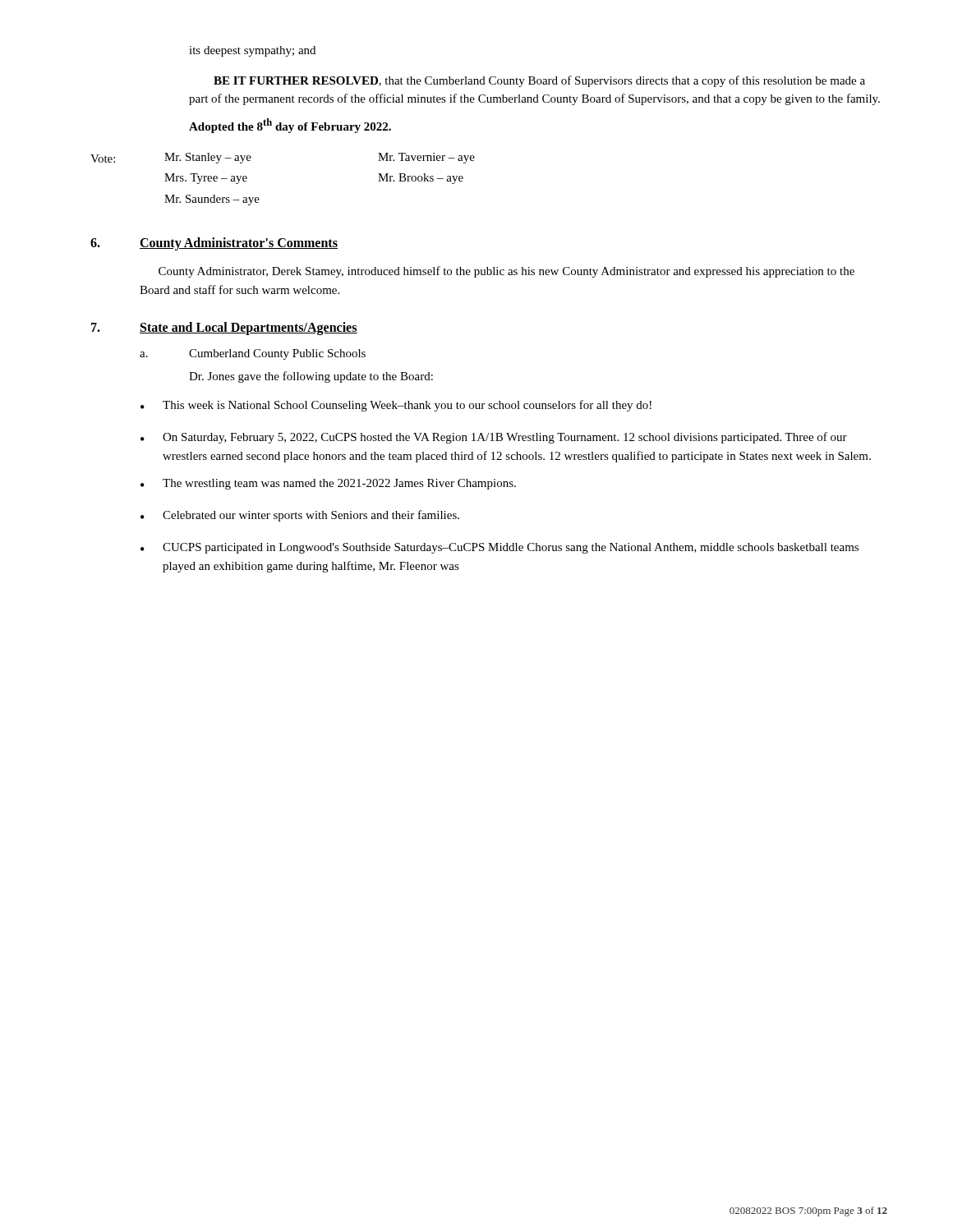
Task: Find the text starting "a. Cumberland County Public Schools"
Action: point(253,353)
